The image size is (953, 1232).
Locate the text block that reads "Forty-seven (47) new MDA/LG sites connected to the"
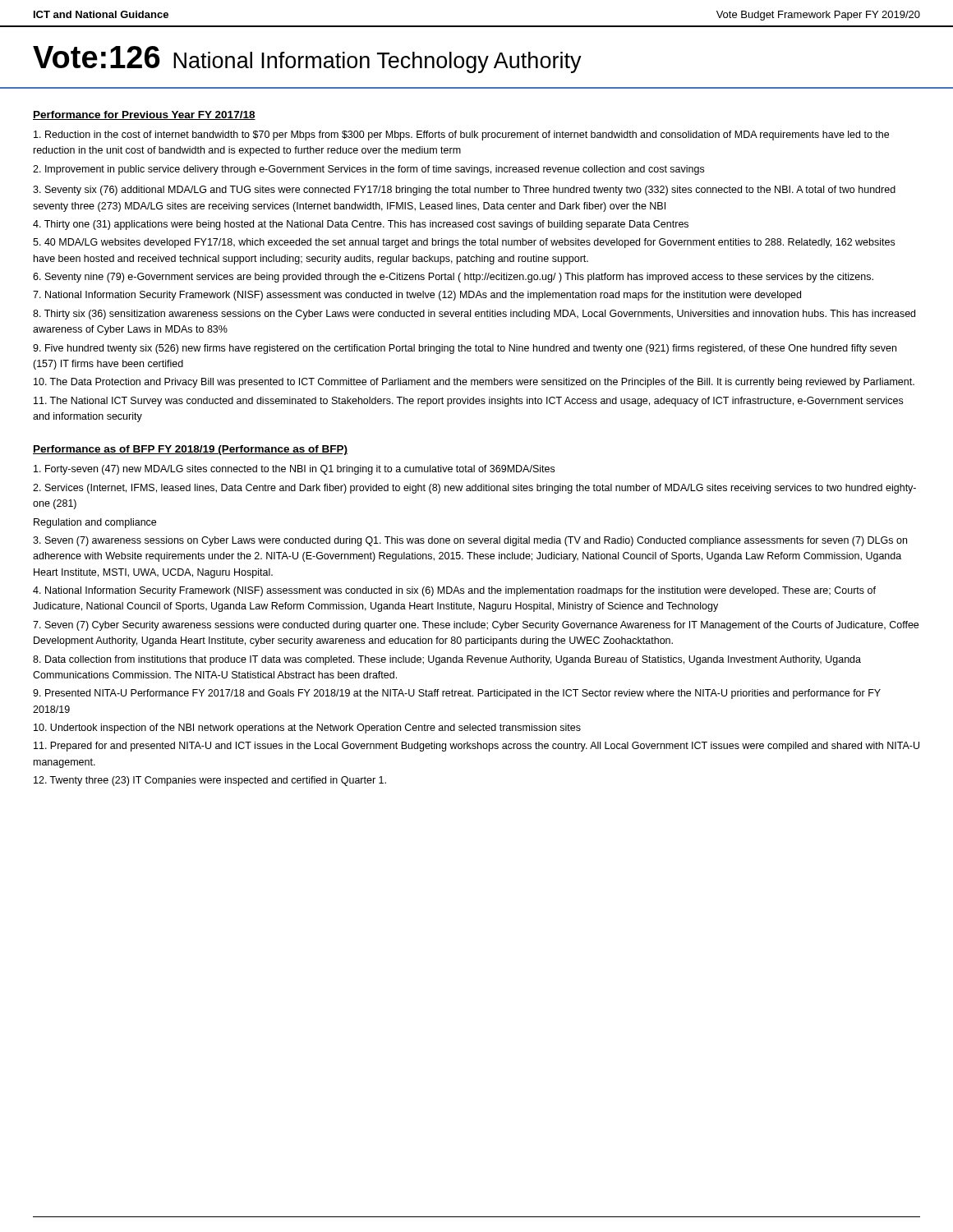(x=476, y=625)
